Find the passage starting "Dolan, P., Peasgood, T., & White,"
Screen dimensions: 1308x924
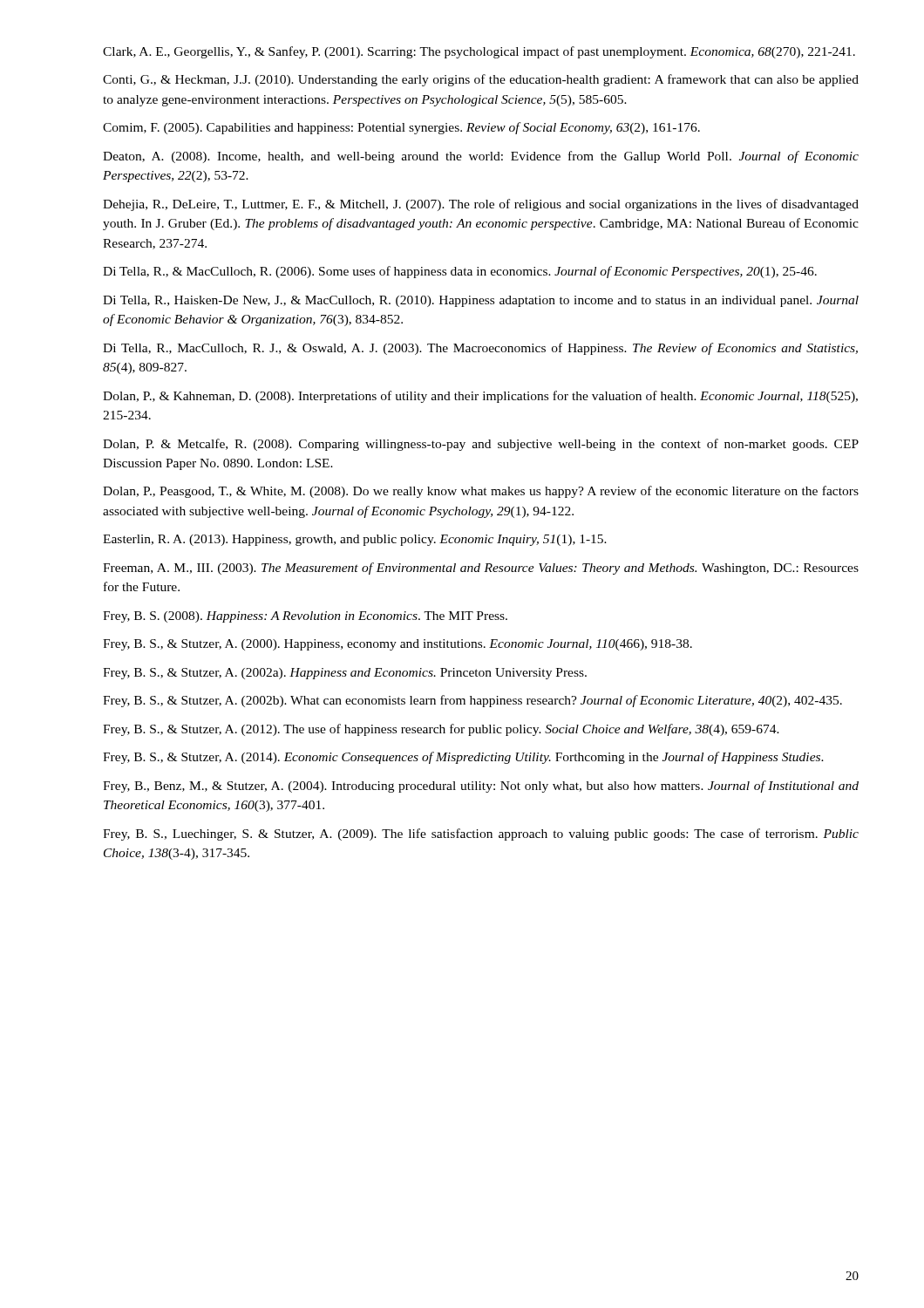pyautogui.click(x=464, y=501)
